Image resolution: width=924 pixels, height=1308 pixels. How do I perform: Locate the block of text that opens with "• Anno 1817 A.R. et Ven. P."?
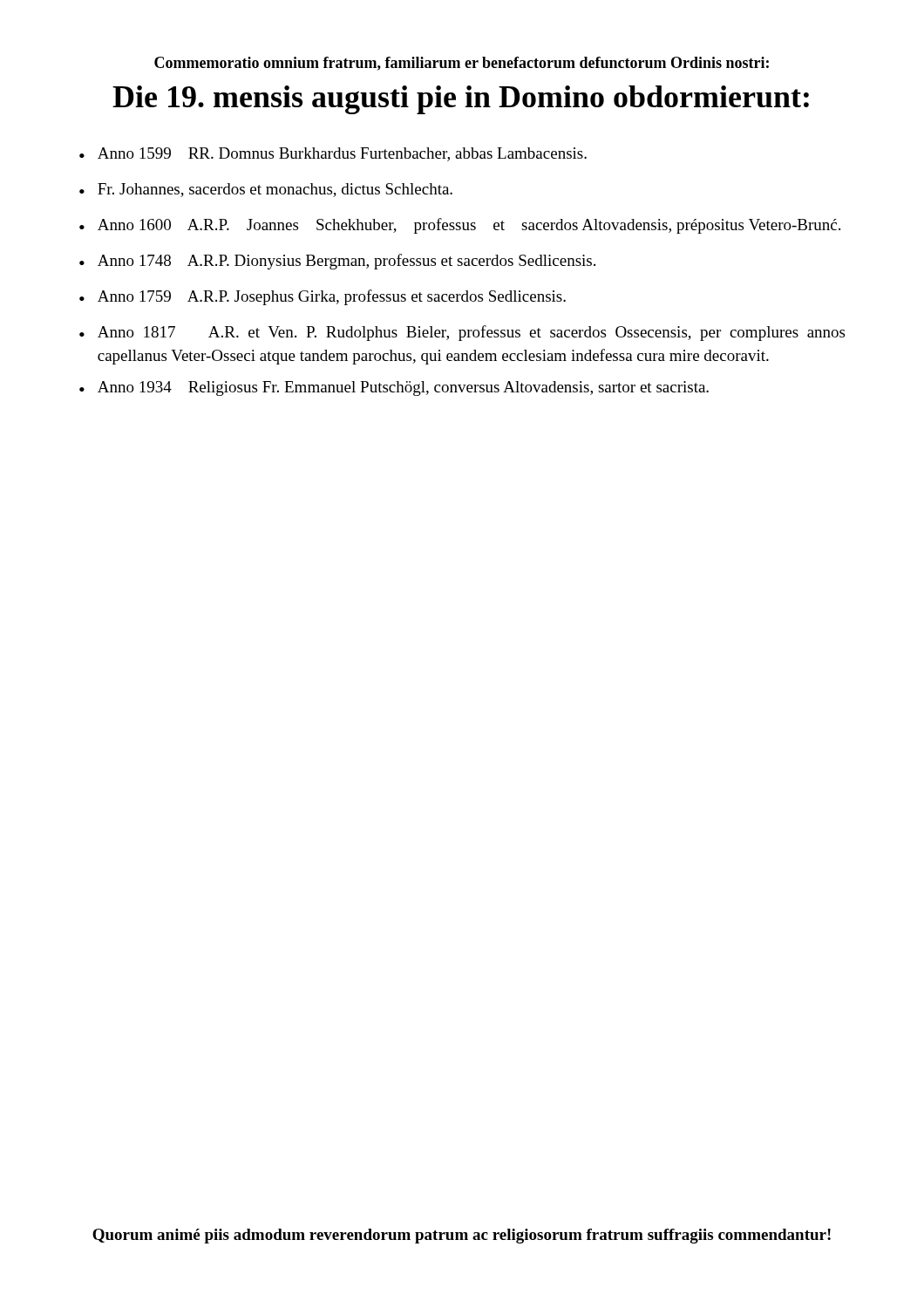462,344
